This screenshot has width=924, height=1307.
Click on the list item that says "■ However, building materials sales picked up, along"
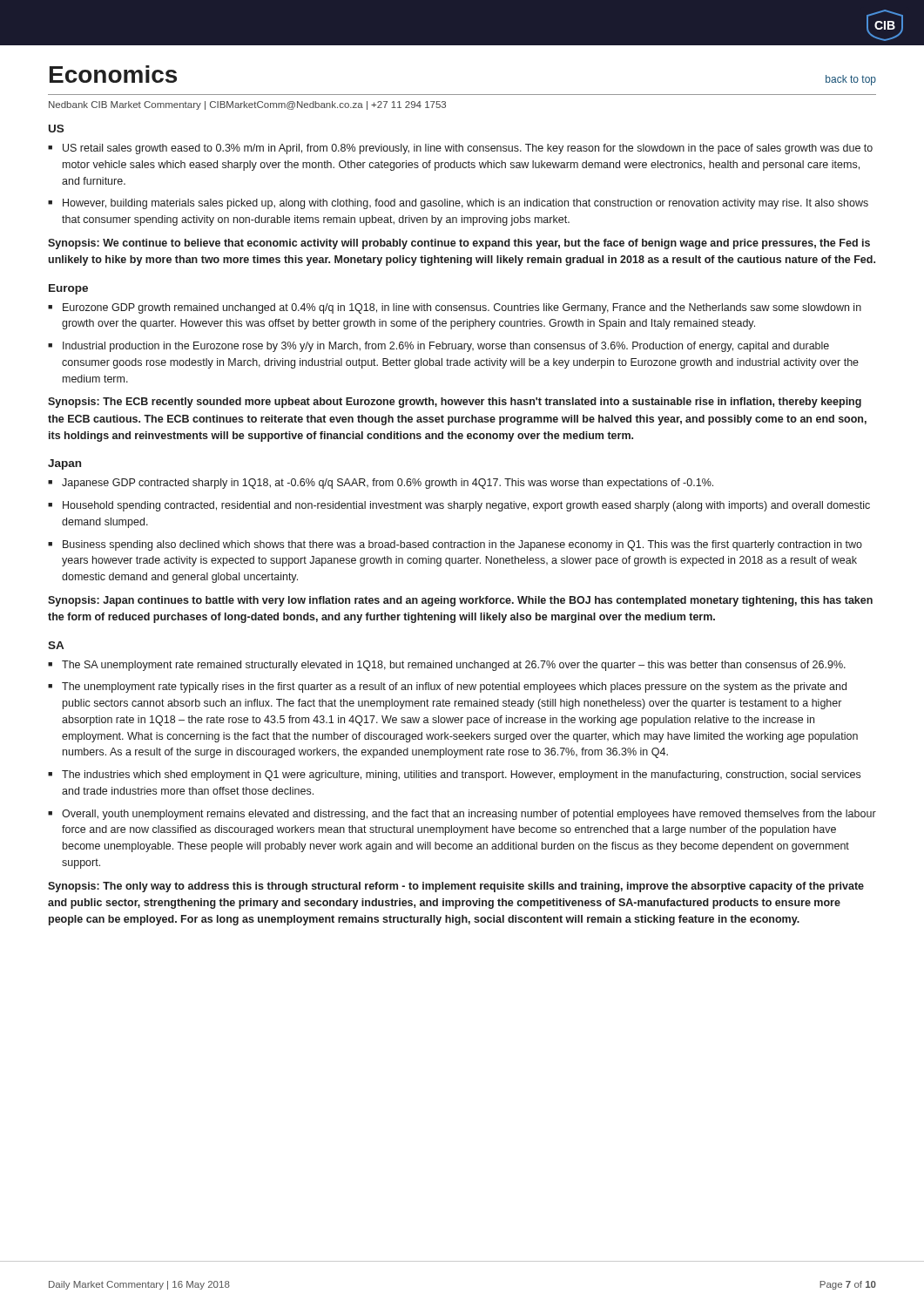pos(462,212)
